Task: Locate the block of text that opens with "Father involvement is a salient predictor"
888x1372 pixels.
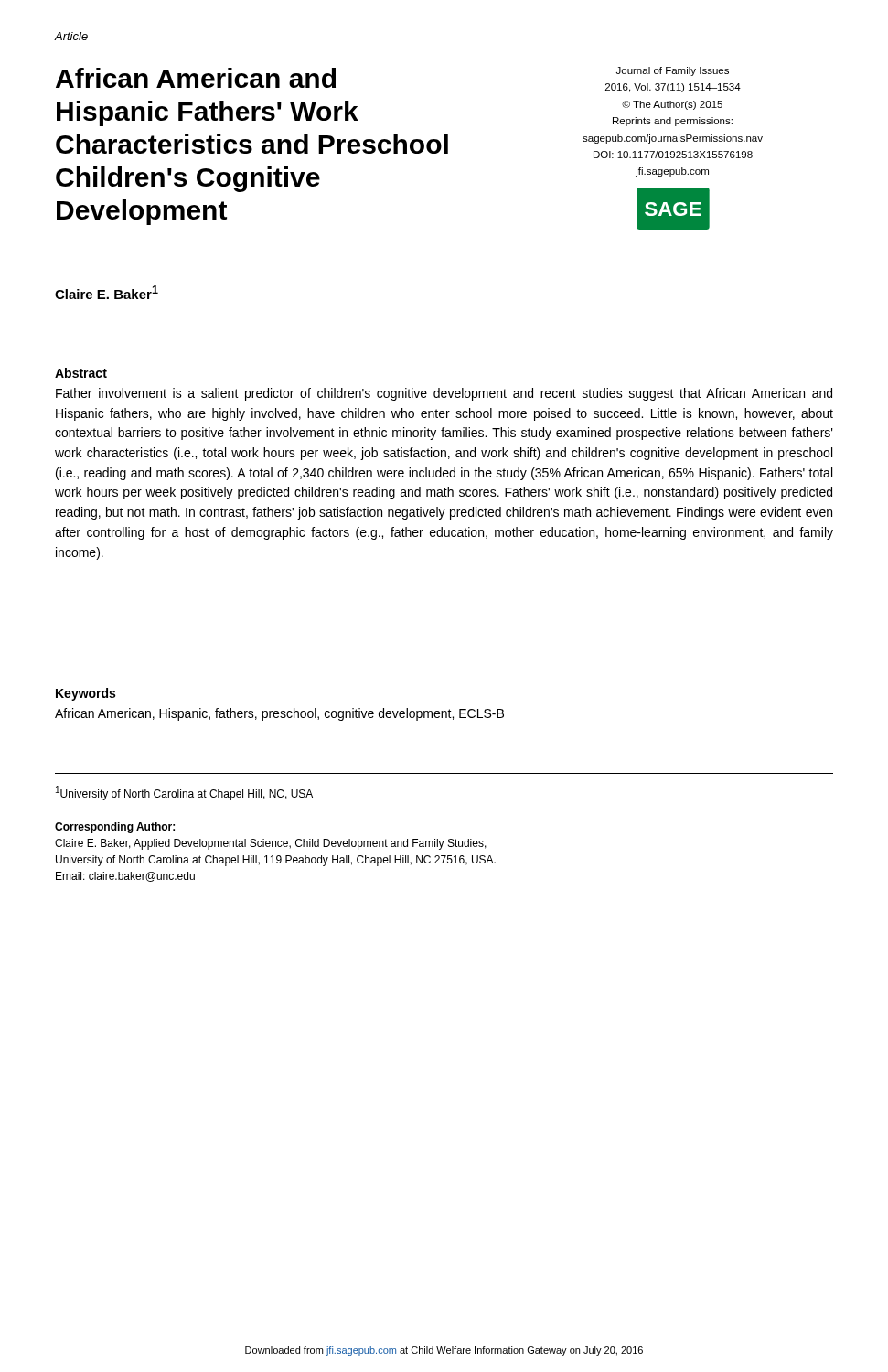Action: tap(444, 473)
